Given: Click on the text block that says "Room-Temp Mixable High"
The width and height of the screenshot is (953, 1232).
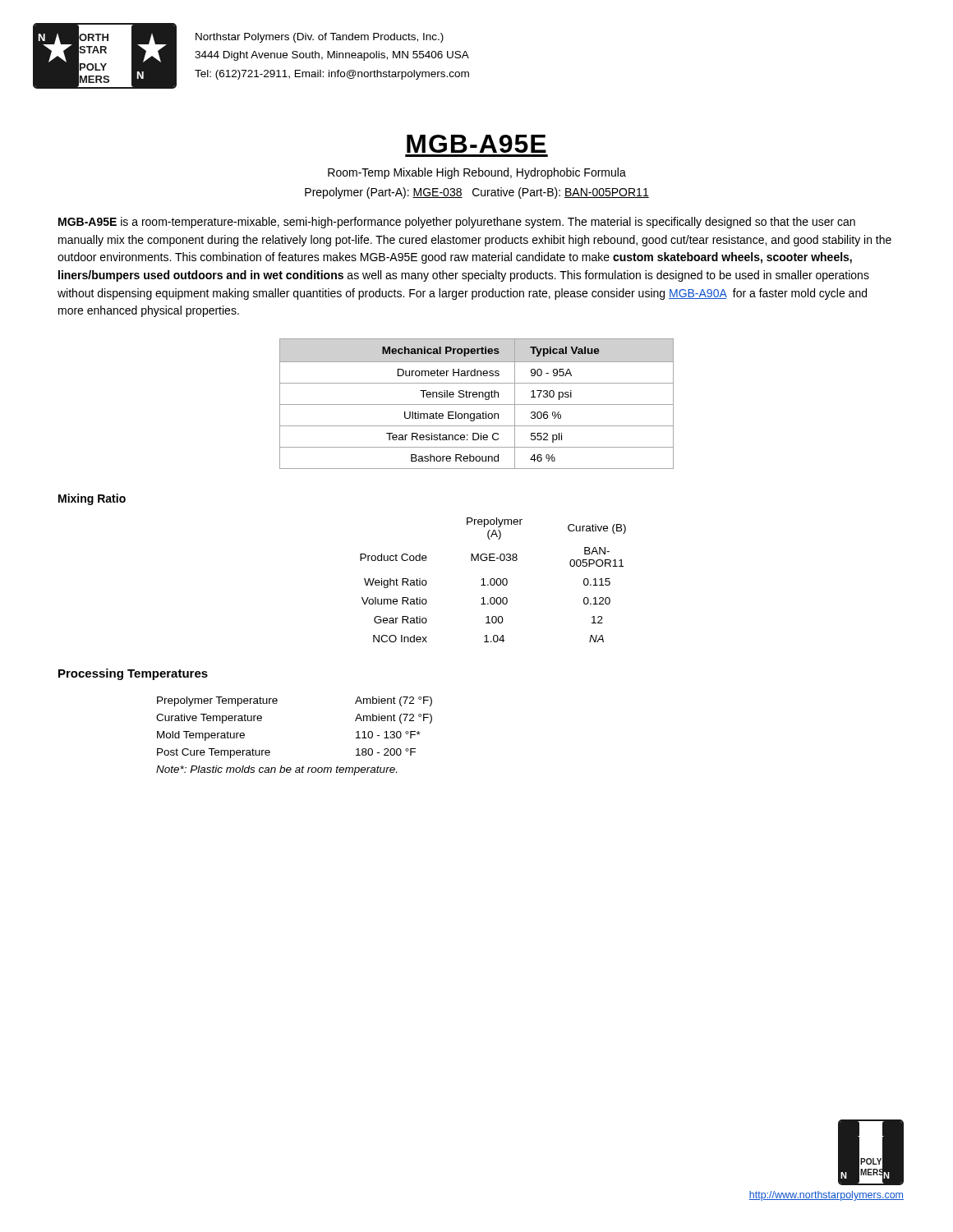Looking at the screenshot, I should [476, 172].
